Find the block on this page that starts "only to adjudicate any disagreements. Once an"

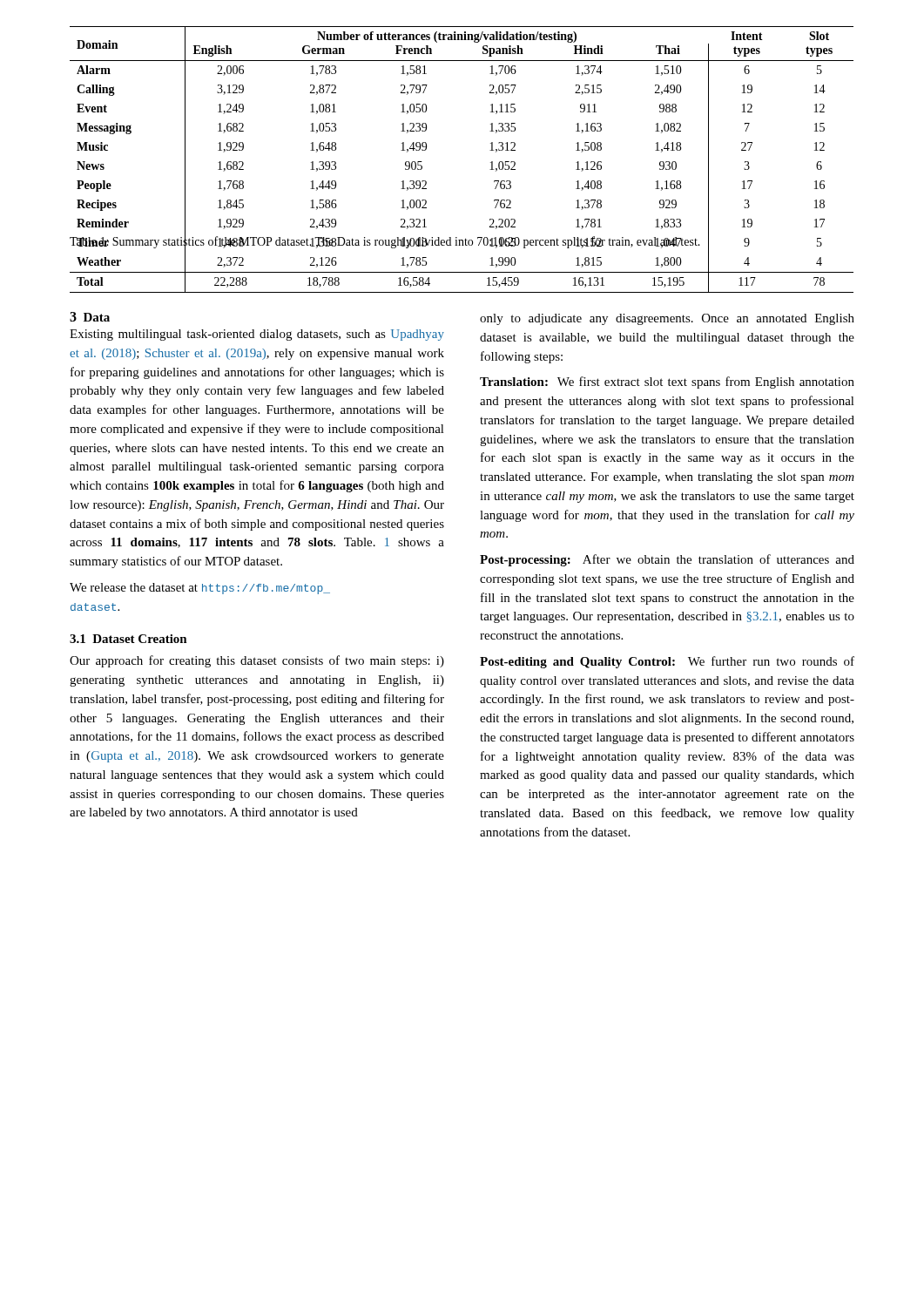click(x=667, y=338)
